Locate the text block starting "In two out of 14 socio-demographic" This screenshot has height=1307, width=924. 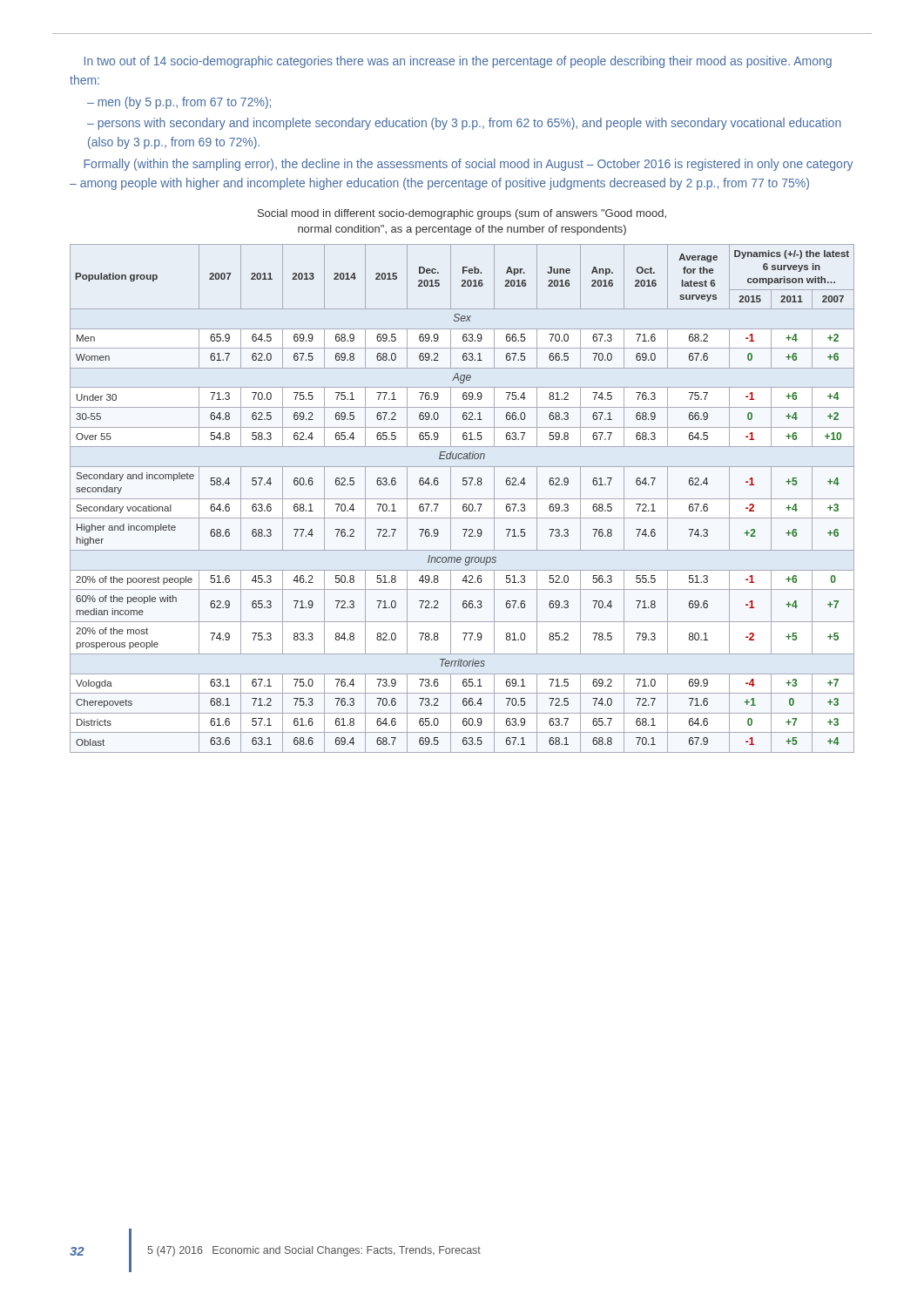tap(451, 70)
